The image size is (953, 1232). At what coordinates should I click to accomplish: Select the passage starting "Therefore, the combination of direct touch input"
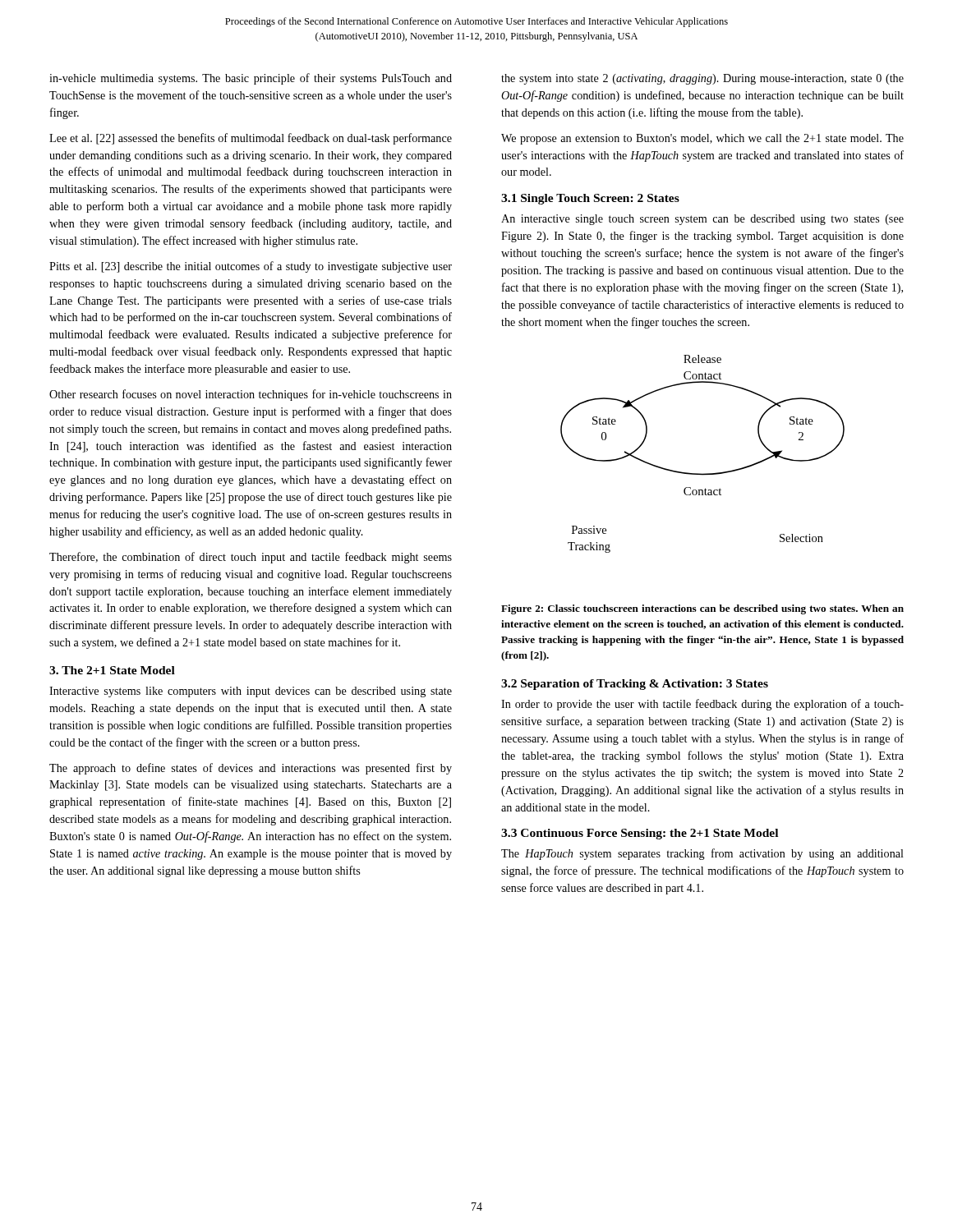tap(251, 600)
